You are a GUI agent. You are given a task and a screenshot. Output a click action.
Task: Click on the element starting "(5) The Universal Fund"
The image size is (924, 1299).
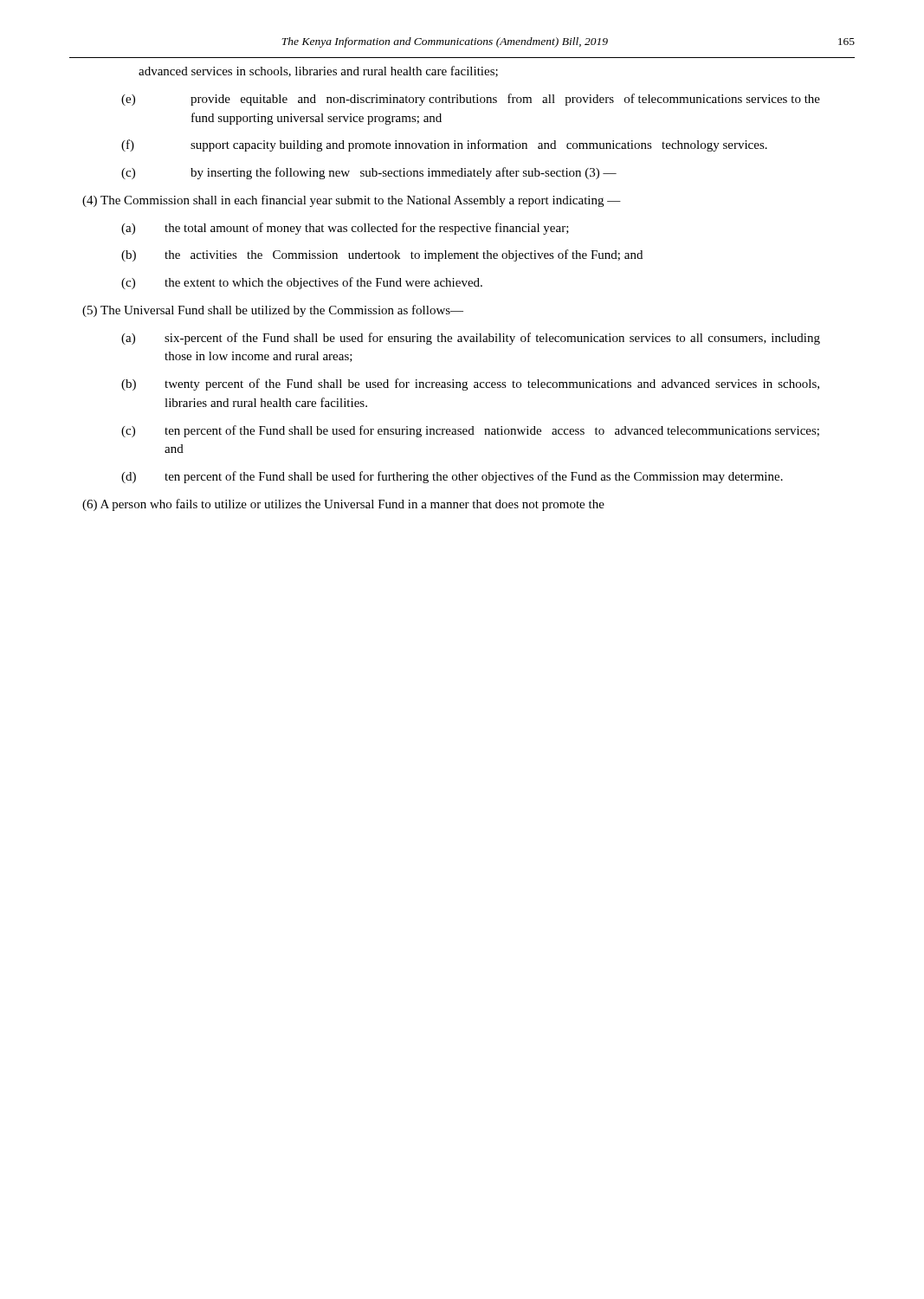point(266,310)
